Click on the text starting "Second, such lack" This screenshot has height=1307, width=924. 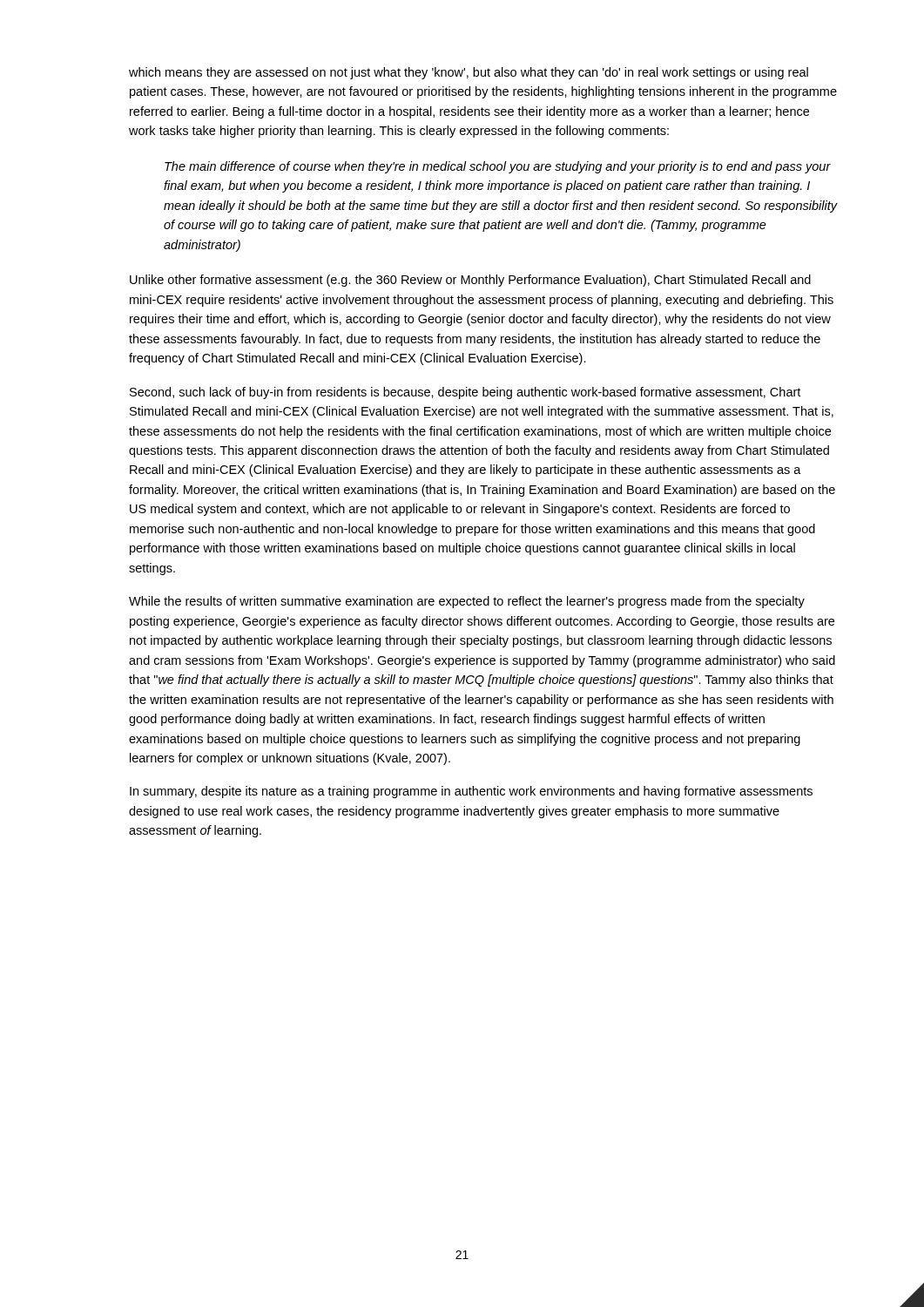pyautogui.click(x=482, y=480)
